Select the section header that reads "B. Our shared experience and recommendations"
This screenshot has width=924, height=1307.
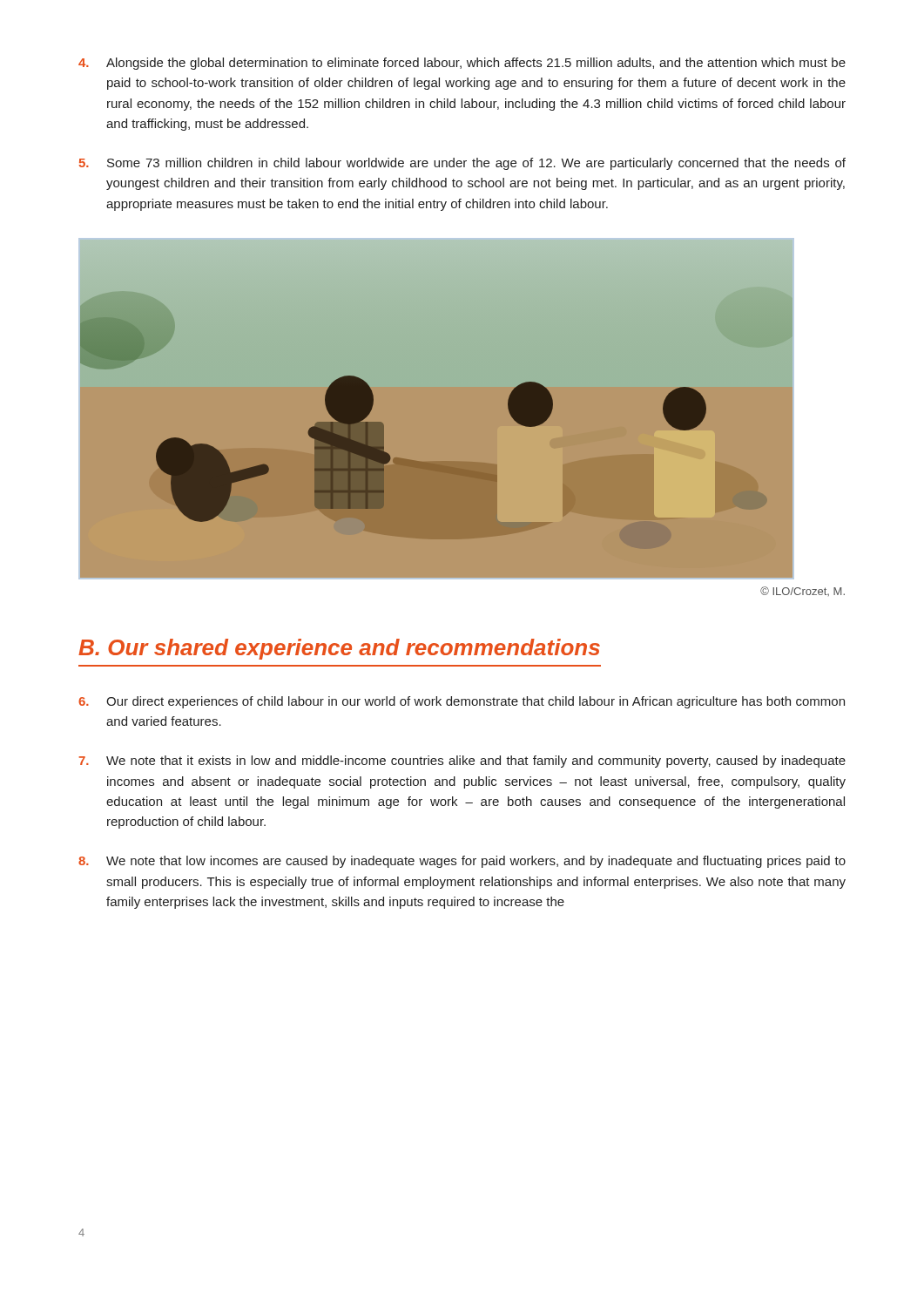[339, 647]
